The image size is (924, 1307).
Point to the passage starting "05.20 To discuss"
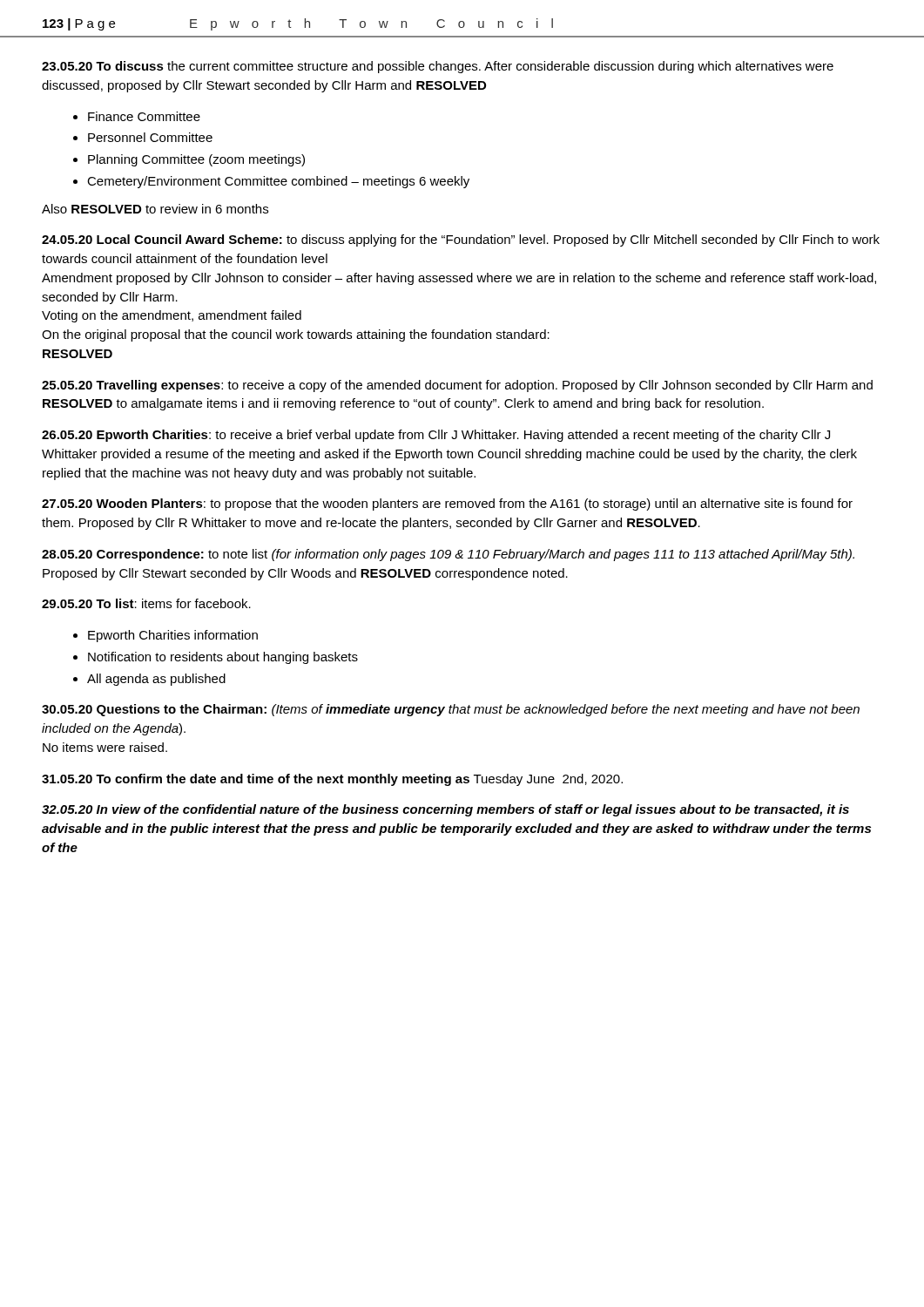tap(462, 76)
